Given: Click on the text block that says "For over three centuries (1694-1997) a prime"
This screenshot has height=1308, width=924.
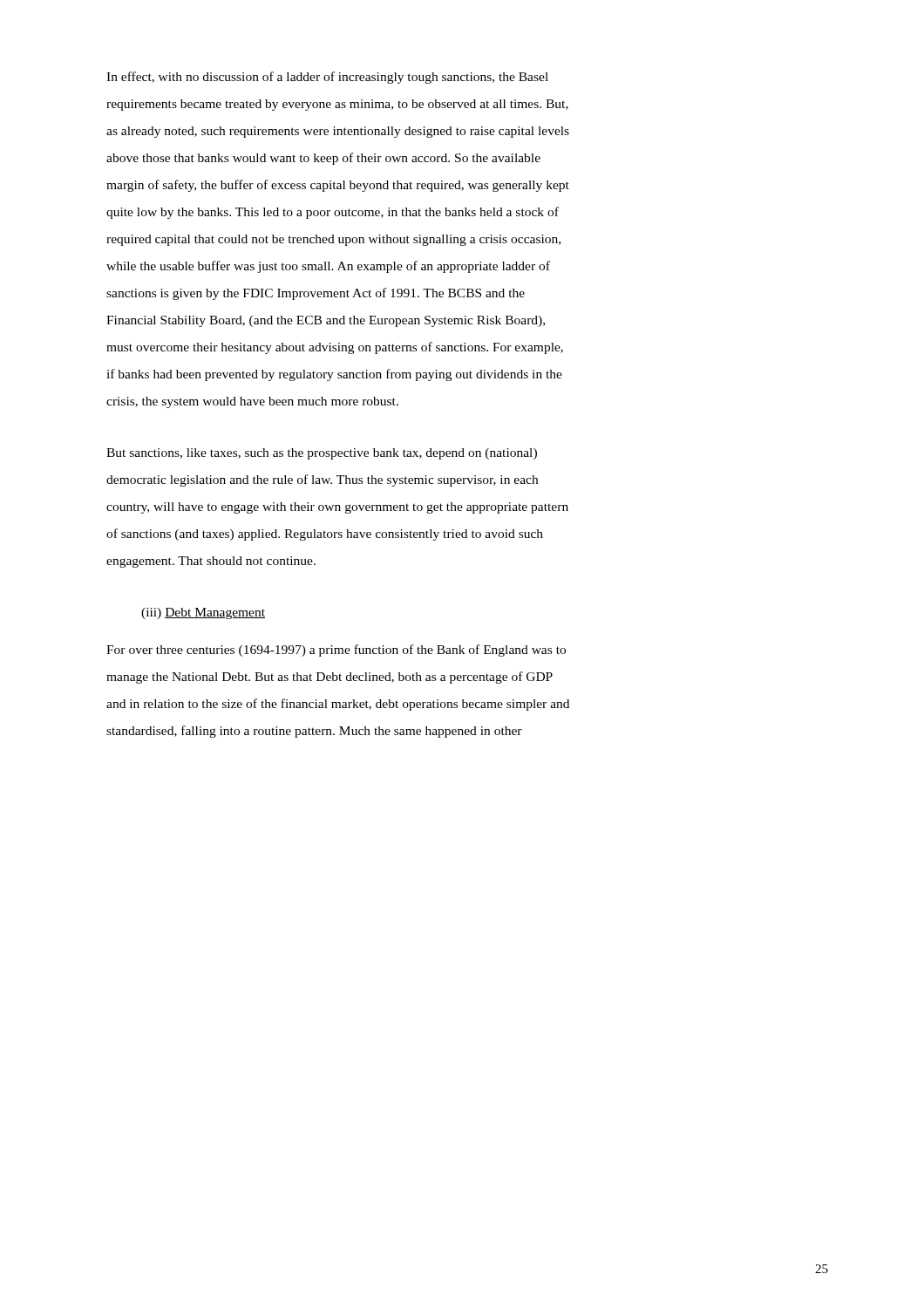Looking at the screenshot, I should pos(467,690).
